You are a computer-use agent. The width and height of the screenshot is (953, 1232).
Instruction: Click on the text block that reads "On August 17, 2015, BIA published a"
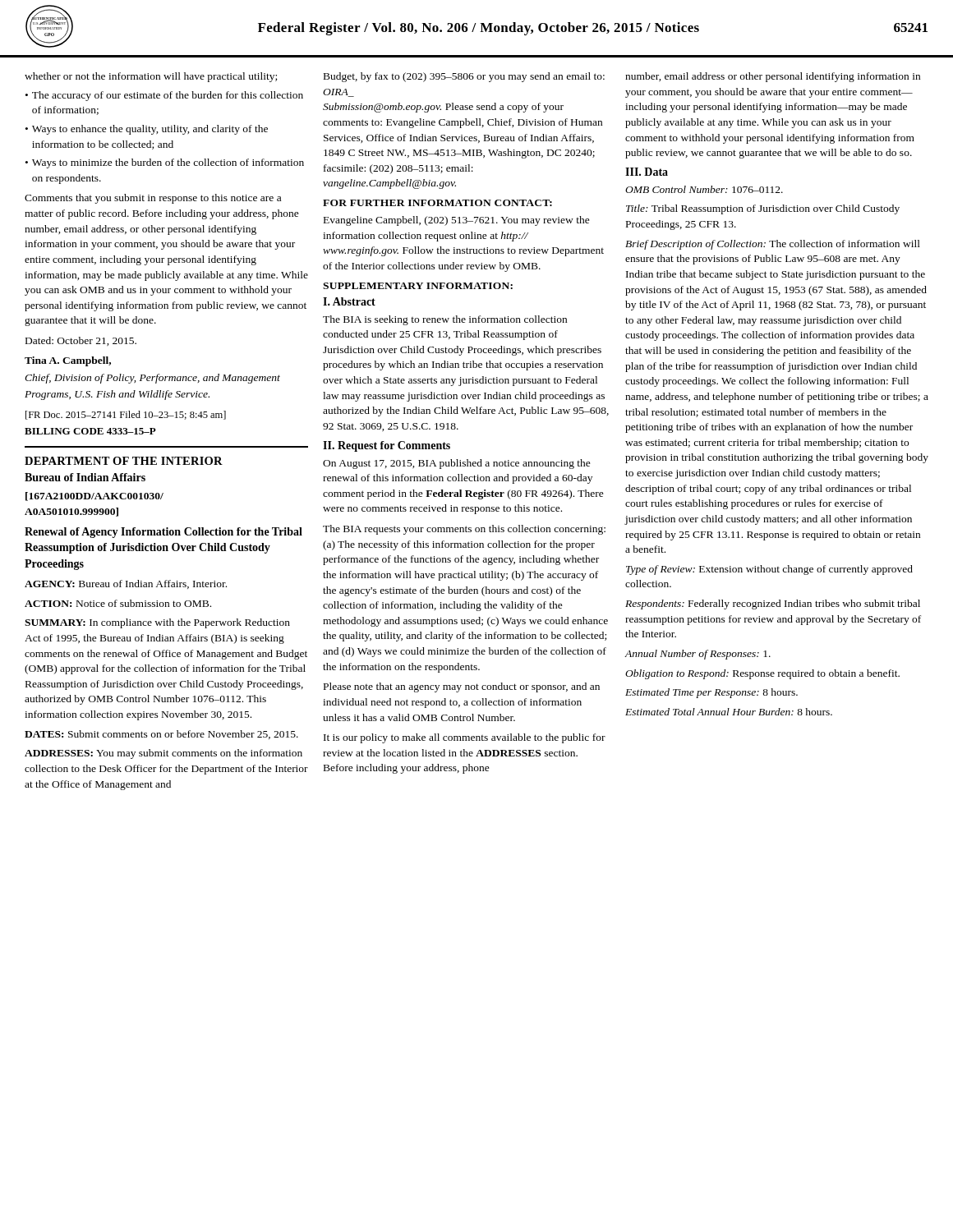tap(463, 485)
